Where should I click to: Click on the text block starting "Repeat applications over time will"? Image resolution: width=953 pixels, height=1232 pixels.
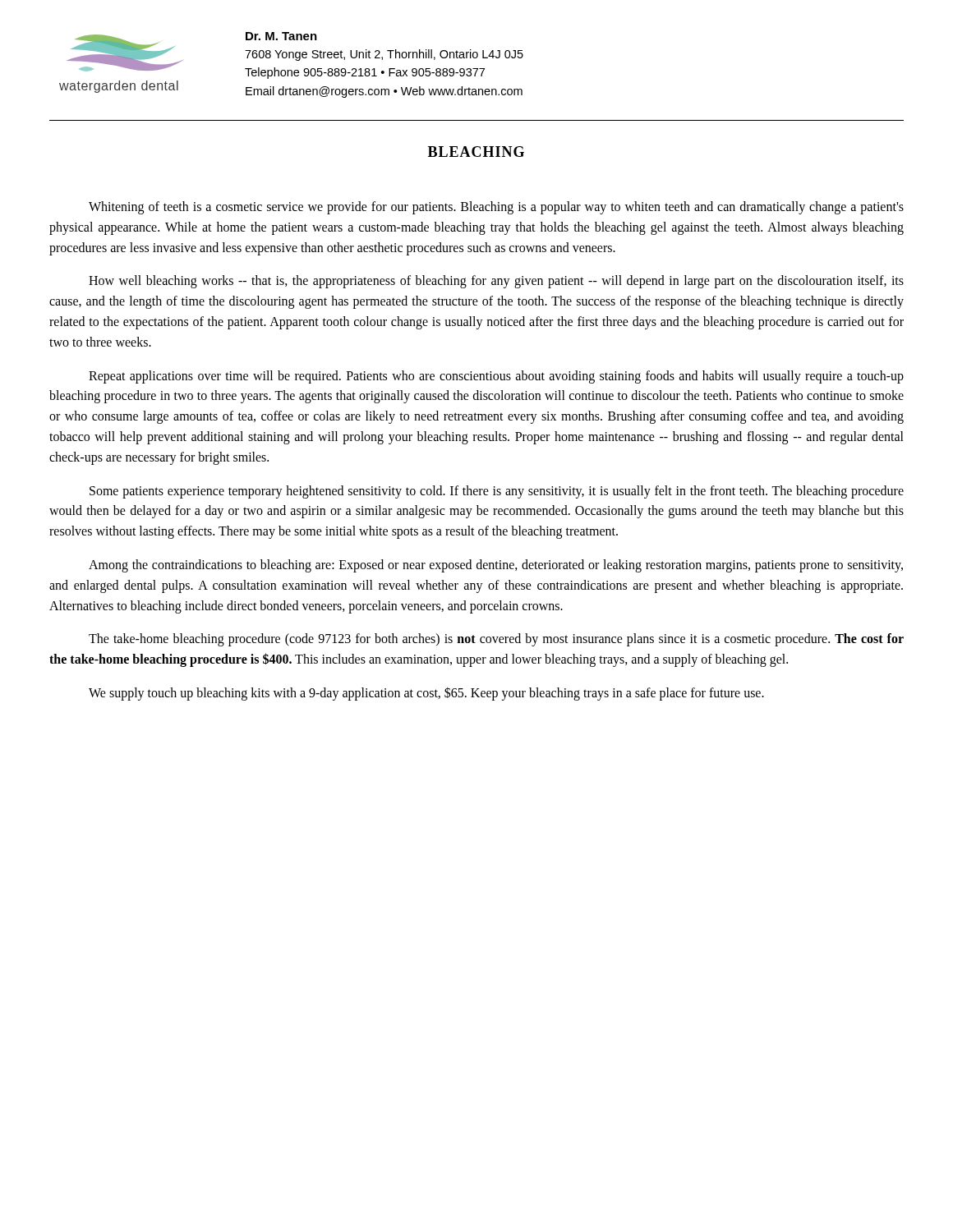tap(476, 417)
